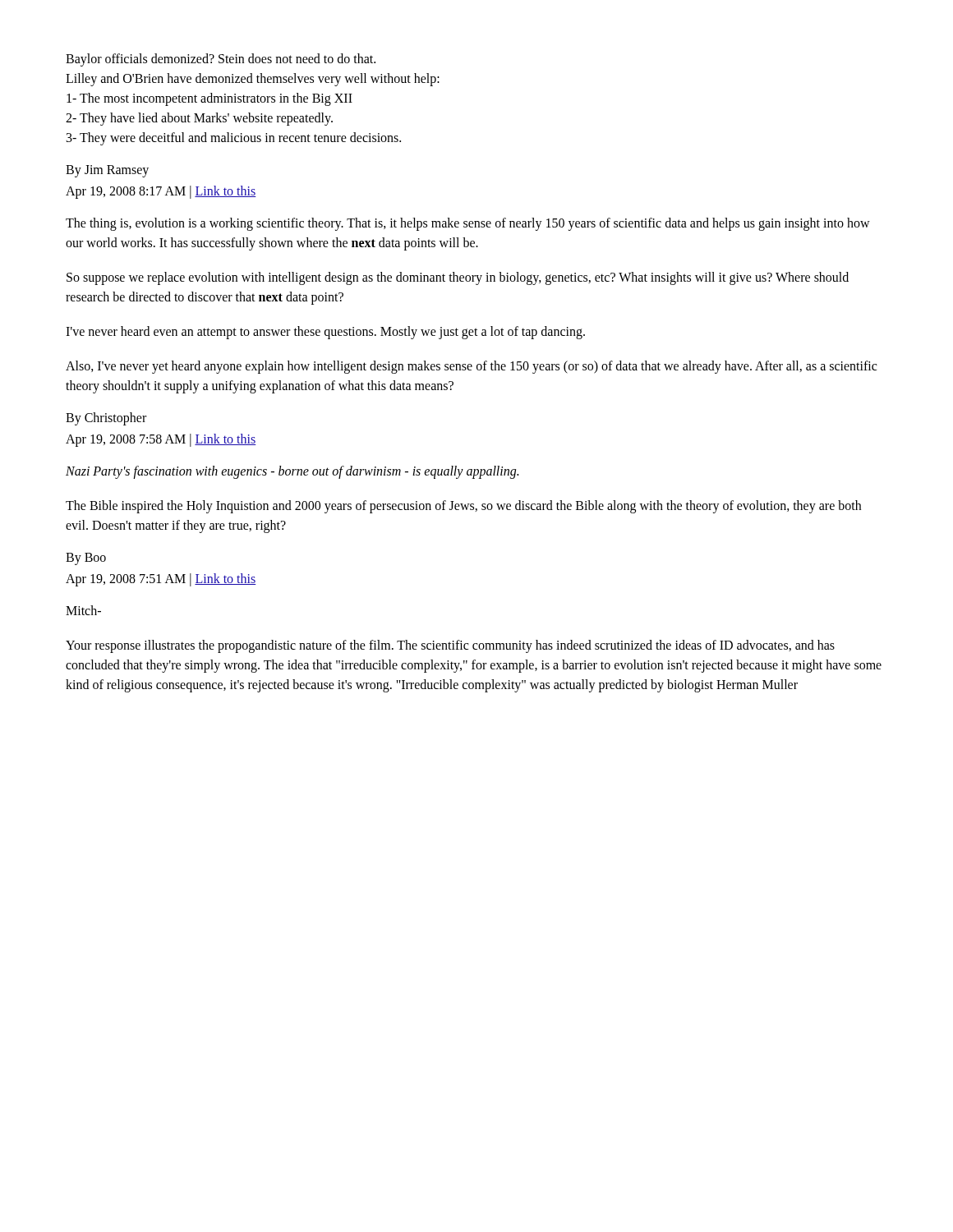Viewport: 953px width, 1232px height.
Task: Find the text starting "Your response illustrates the propogandistic nature of the"
Action: (x=476, y=665)
